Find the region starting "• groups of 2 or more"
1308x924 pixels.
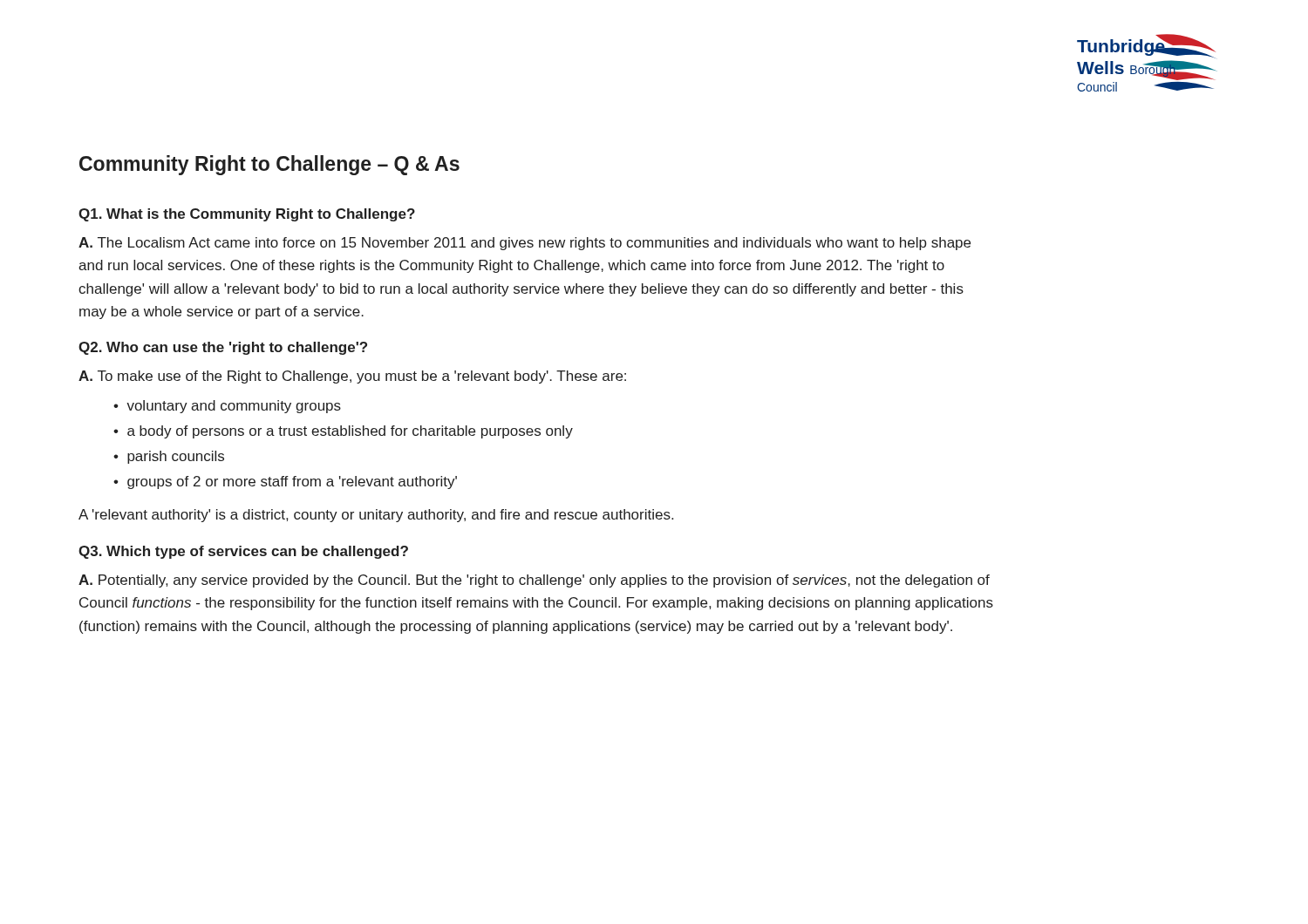coord(286,482)
